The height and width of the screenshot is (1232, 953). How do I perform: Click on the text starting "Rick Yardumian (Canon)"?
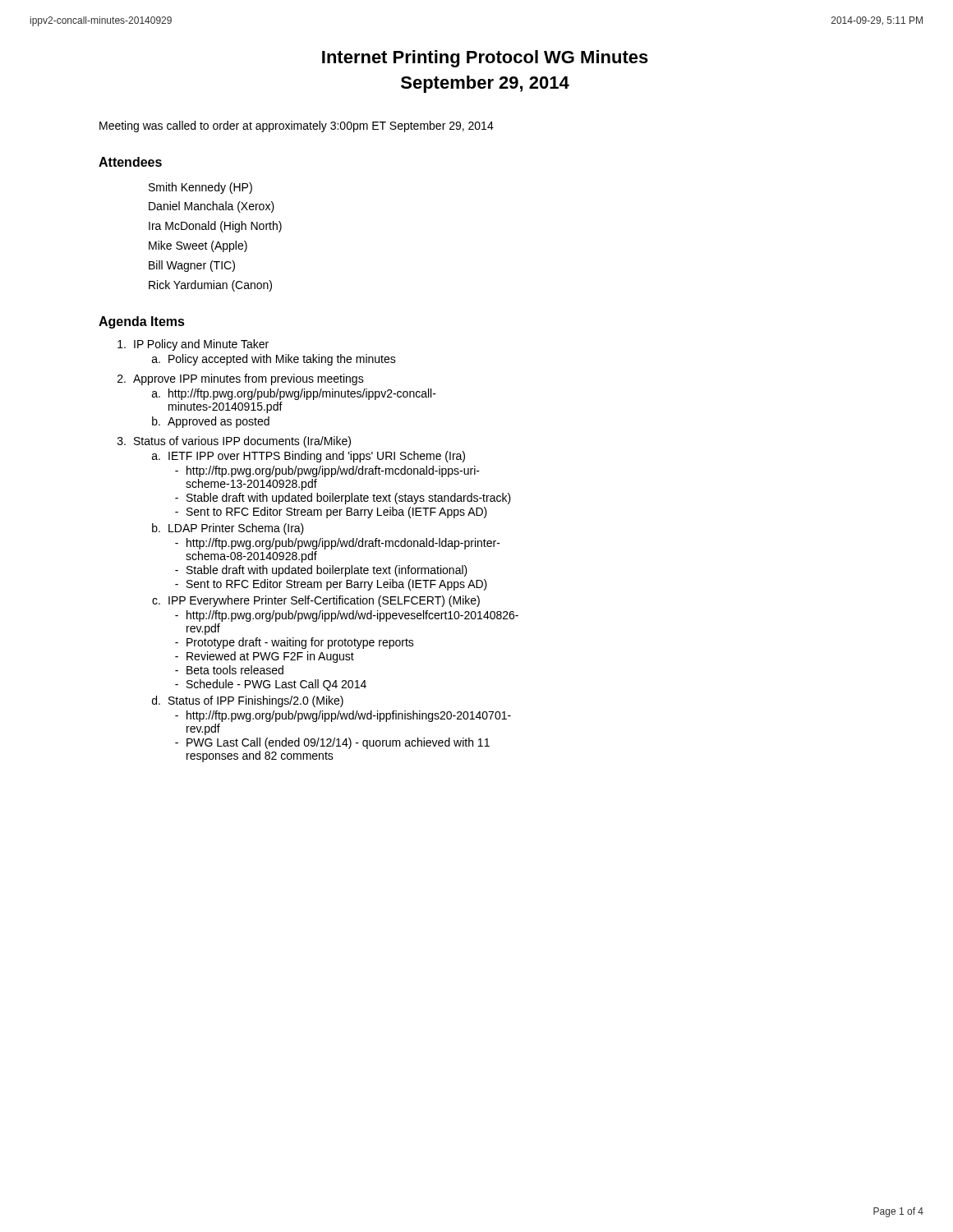tap(210, 285)
